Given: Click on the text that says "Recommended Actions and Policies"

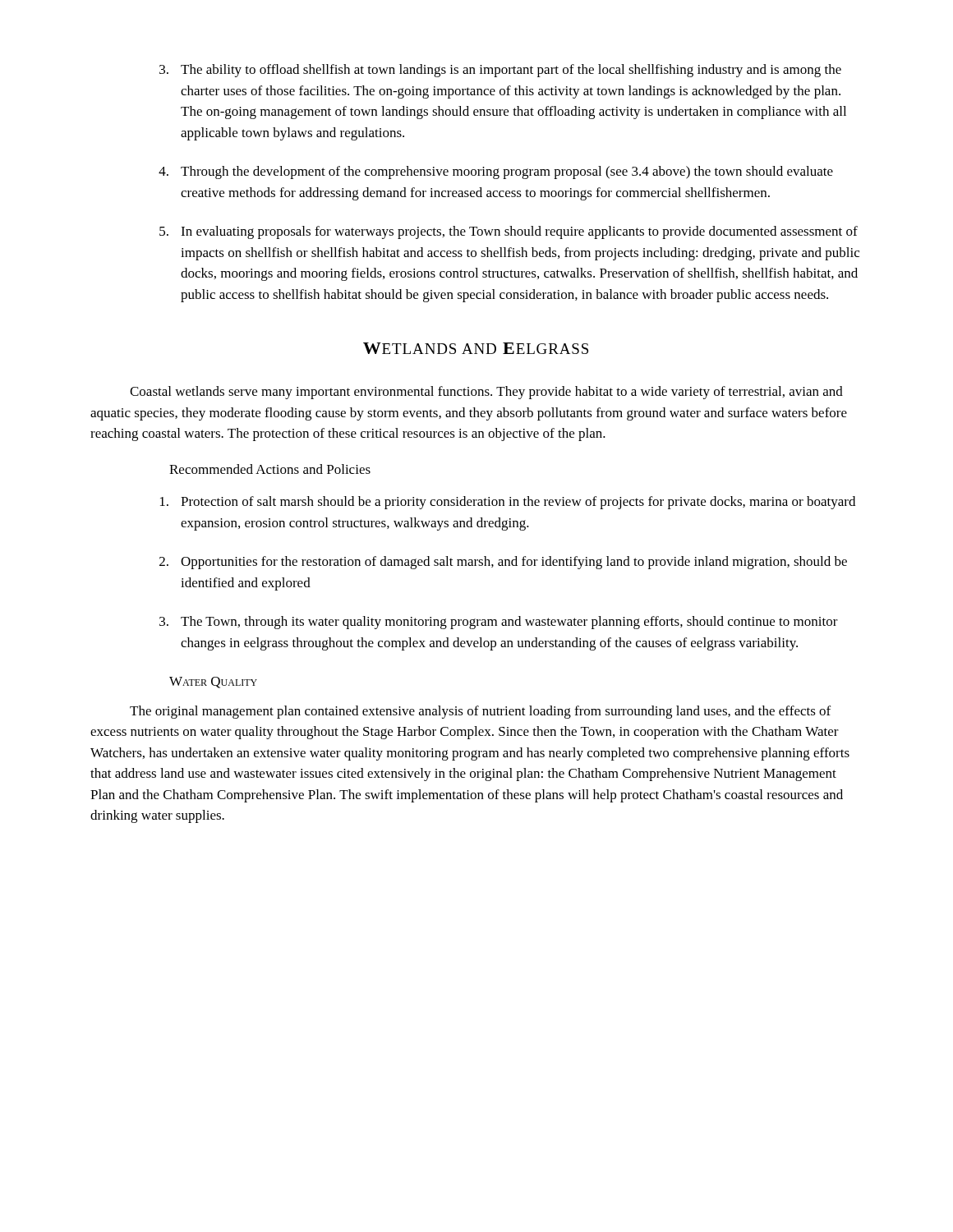Looking at the screenshot, I should pyautogui.click(x=270, y=469).
